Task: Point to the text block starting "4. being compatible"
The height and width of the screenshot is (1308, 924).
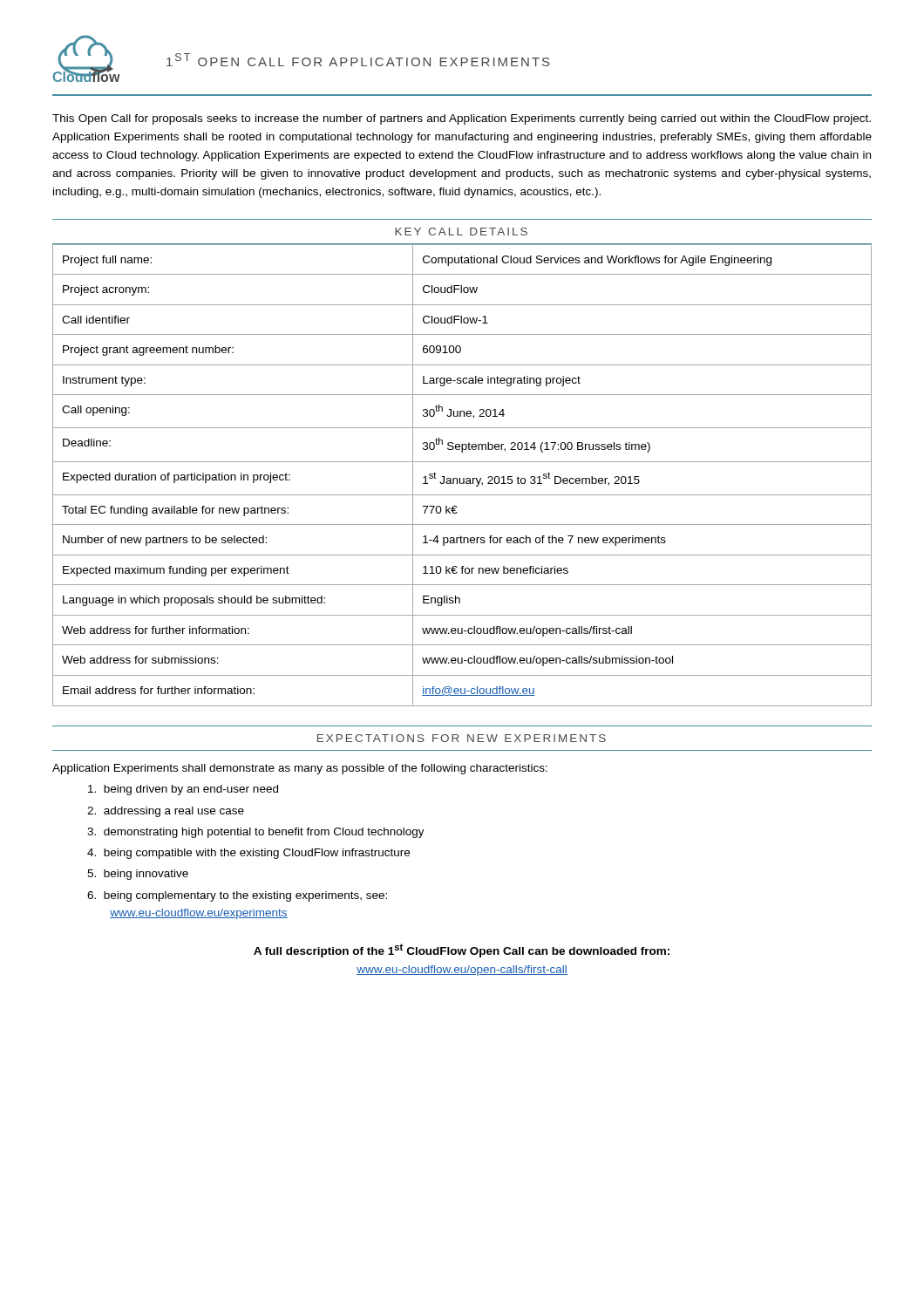Action: [249, 853]
